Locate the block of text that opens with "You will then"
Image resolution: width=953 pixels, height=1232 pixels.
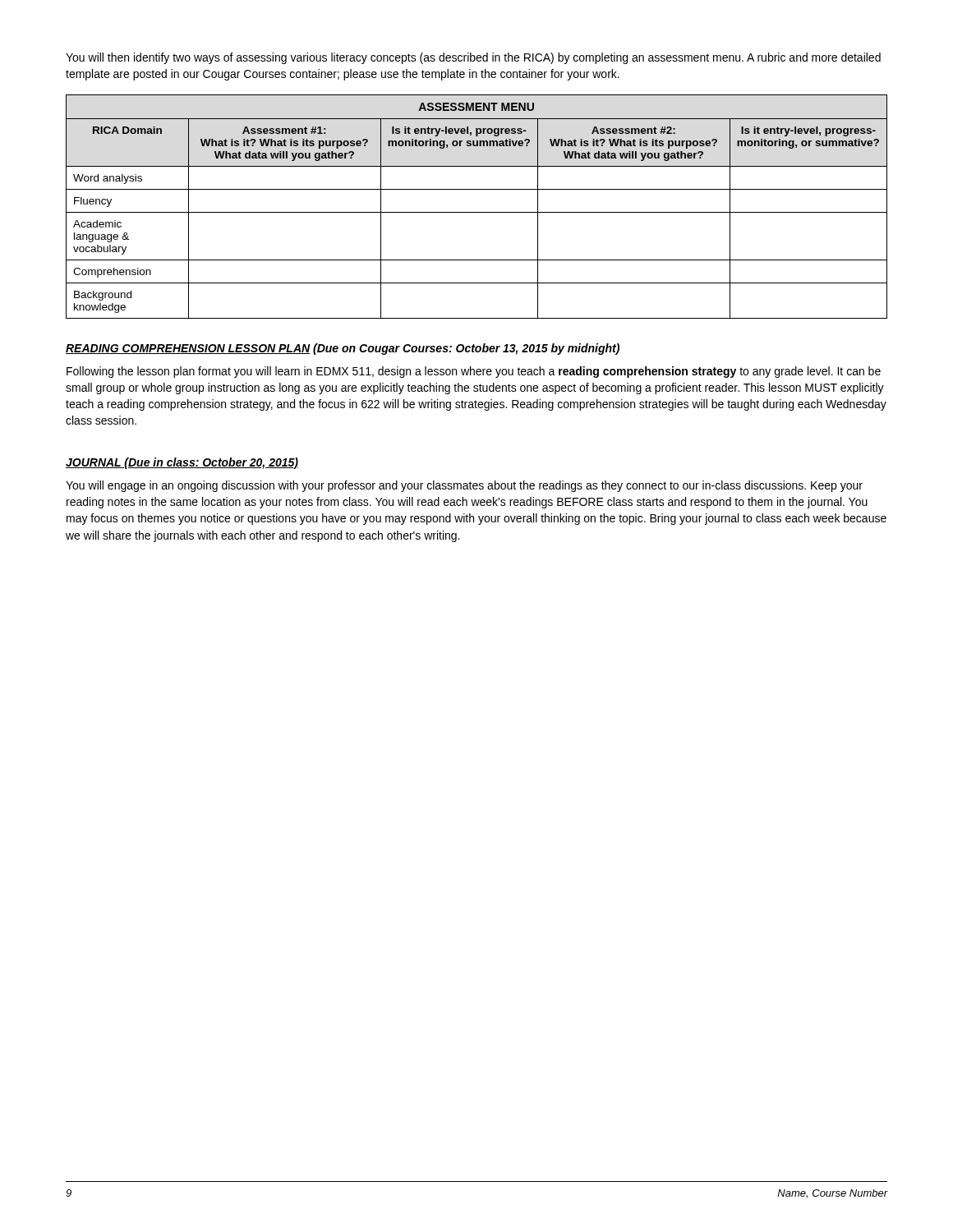tap(473, 66)
